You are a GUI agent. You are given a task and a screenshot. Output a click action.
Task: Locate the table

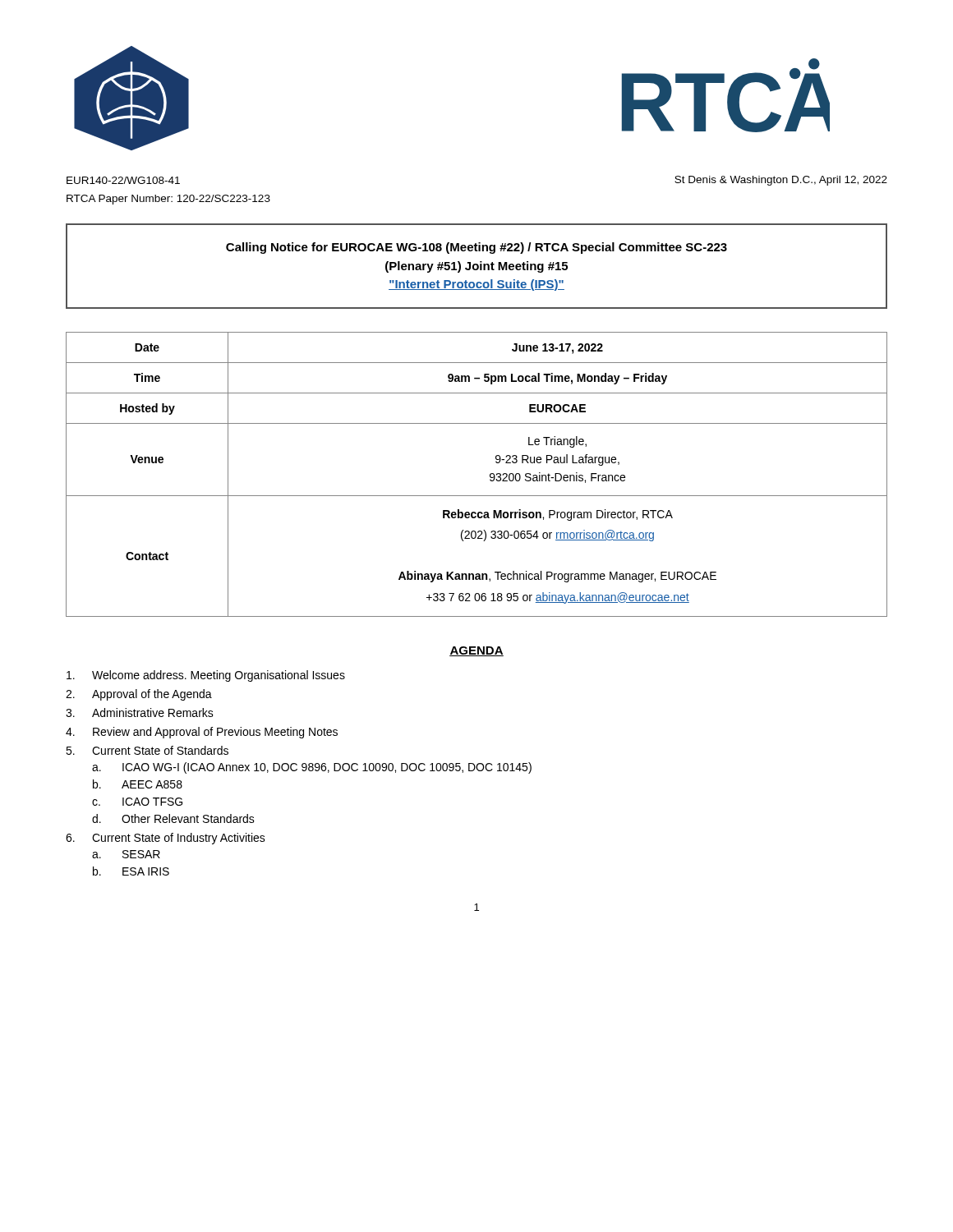(x=476, y=474)
